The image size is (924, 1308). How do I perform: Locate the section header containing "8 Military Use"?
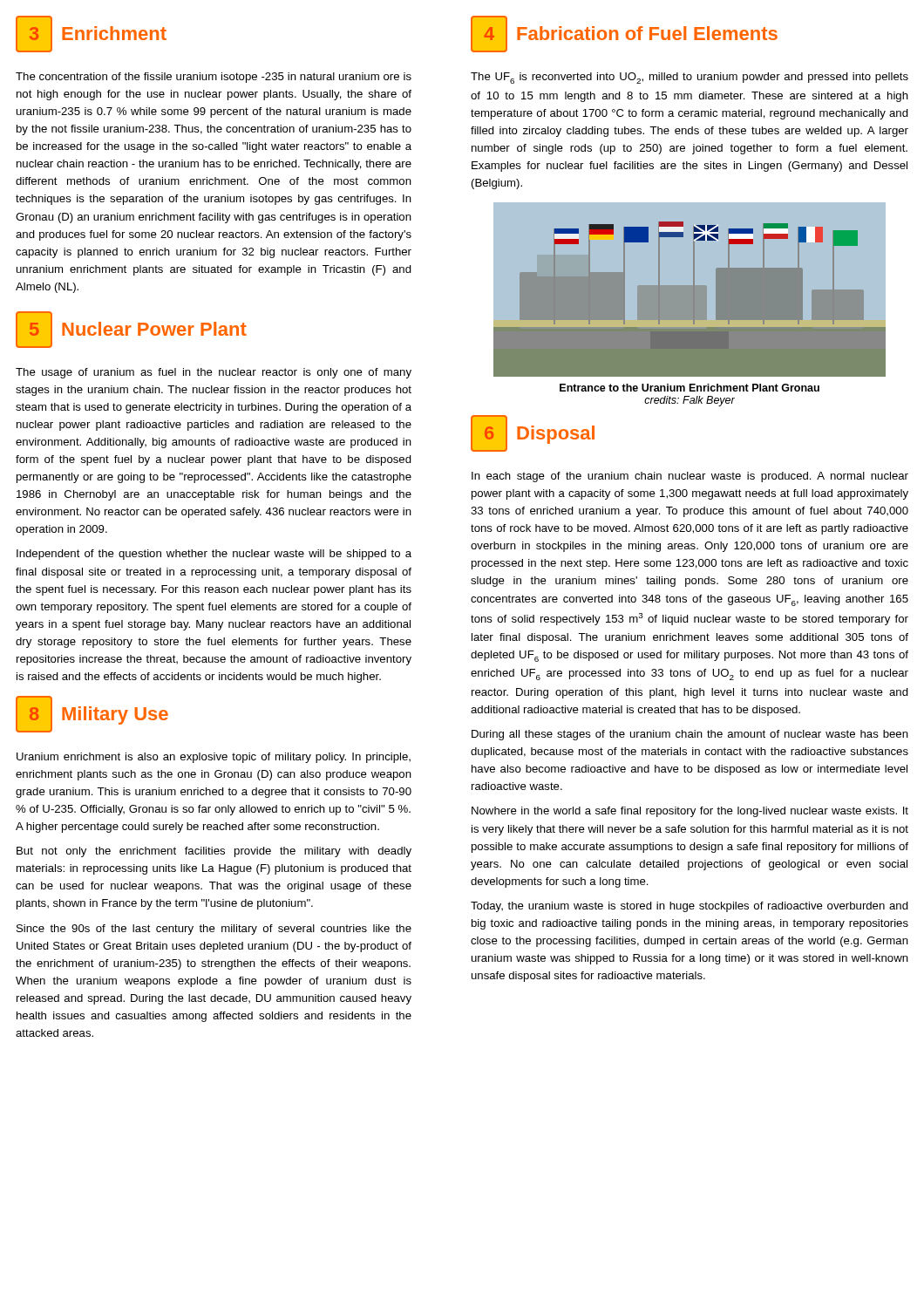click(x=92, y=714)
